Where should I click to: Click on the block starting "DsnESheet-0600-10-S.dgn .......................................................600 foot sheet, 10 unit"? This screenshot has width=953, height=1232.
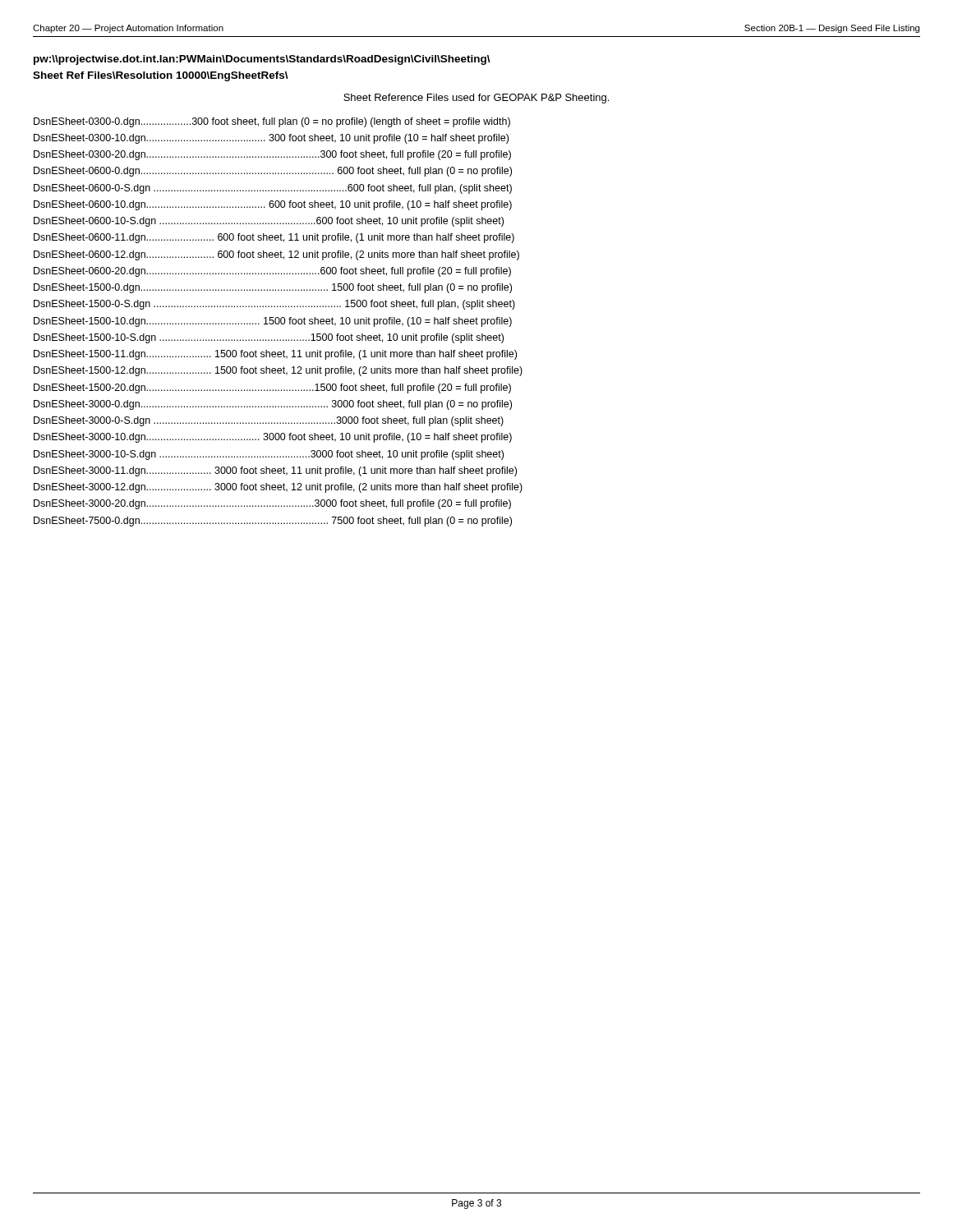(269, 221)
